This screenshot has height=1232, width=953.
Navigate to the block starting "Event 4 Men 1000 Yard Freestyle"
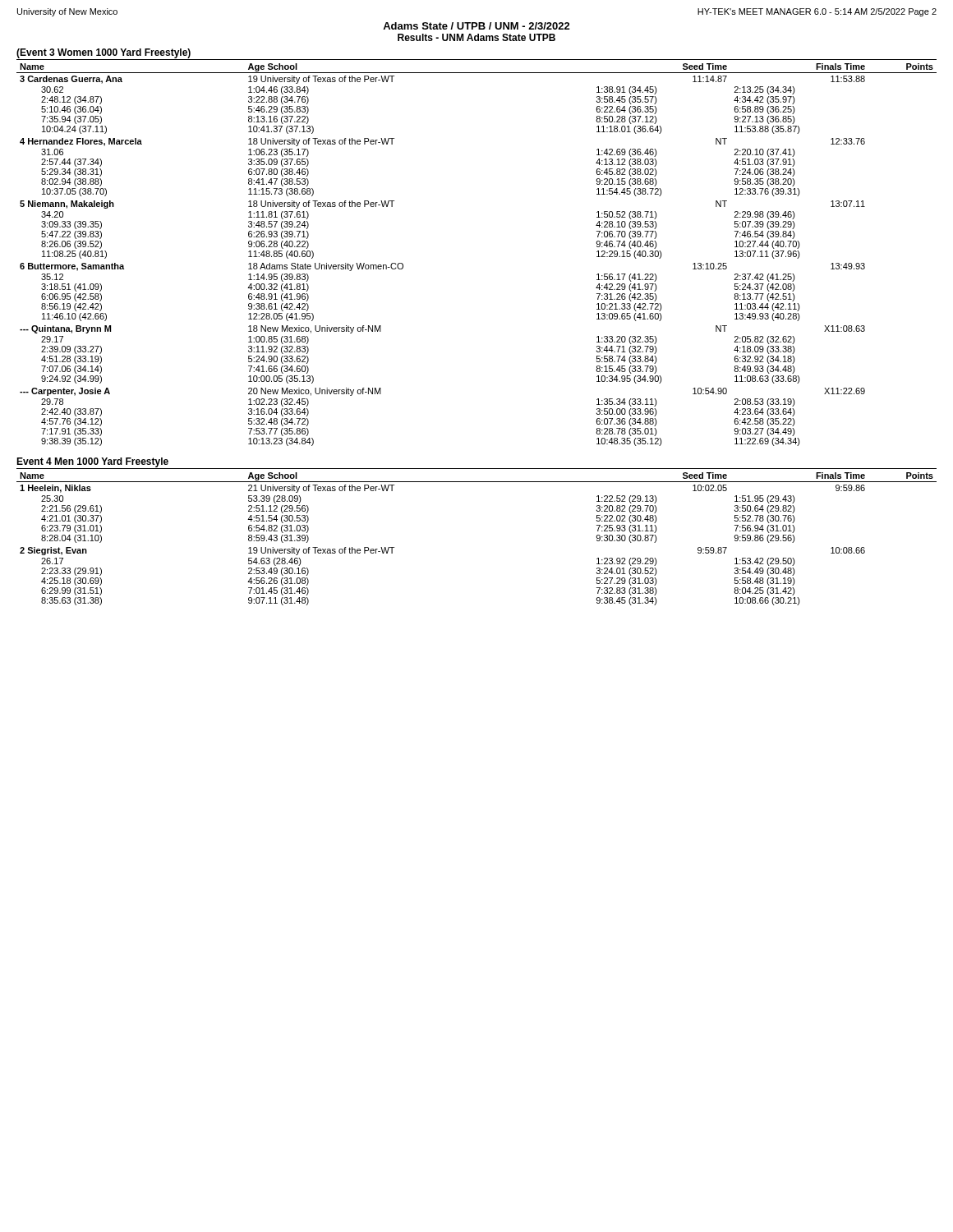(92, 462)
